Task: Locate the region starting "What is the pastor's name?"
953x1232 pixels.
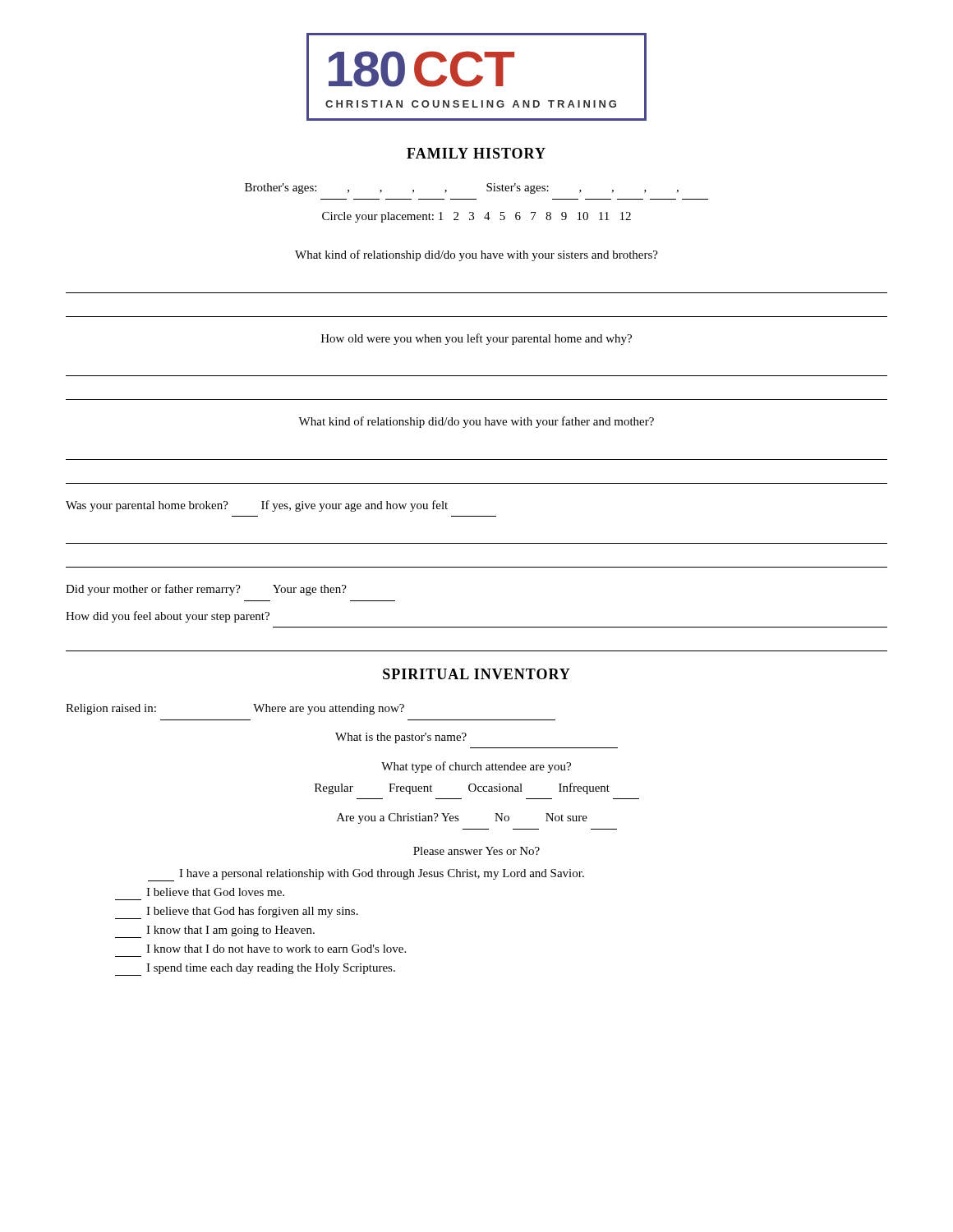Action: coord(476,737)
